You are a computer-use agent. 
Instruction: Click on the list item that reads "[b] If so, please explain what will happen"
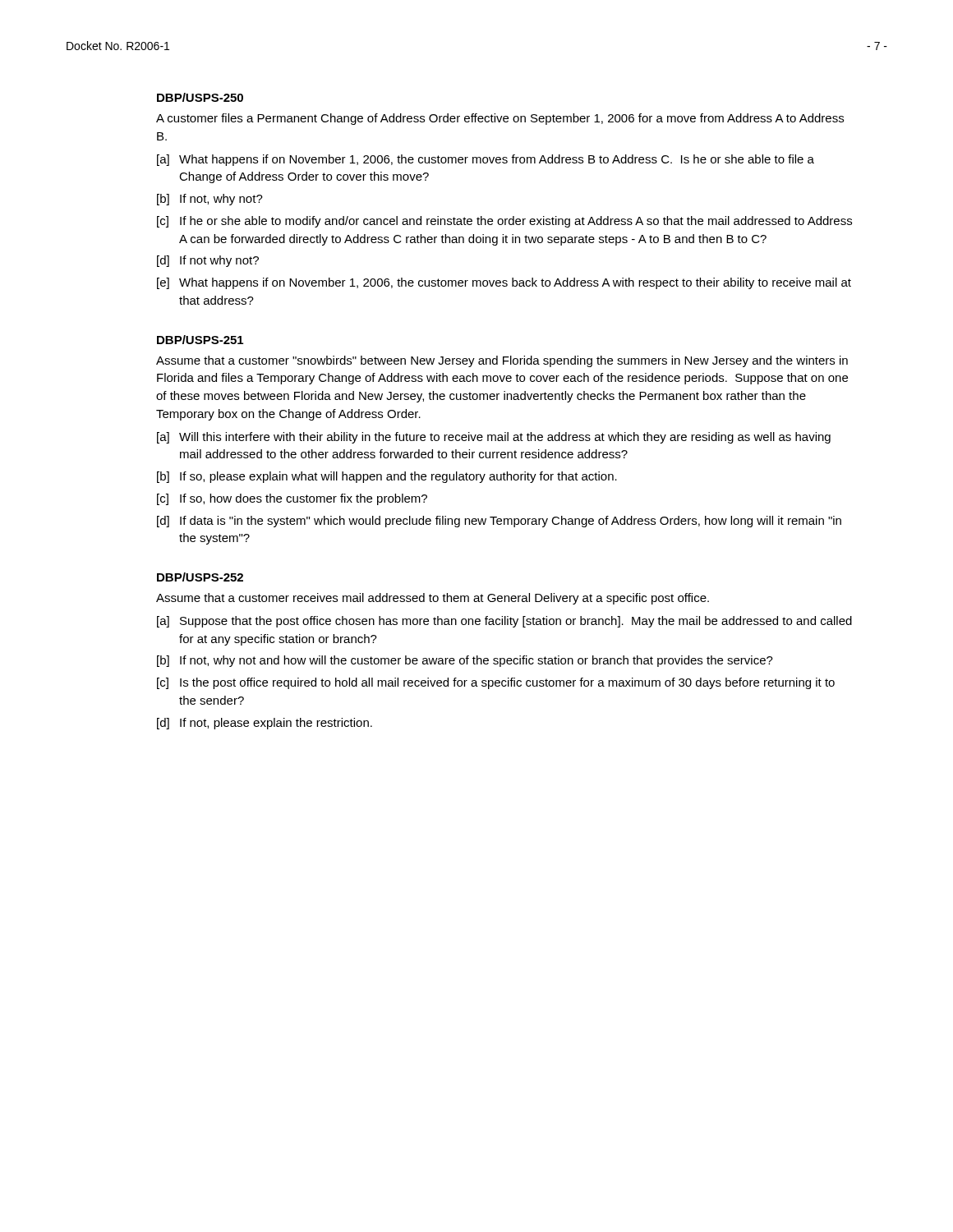[x=505, y=476]
